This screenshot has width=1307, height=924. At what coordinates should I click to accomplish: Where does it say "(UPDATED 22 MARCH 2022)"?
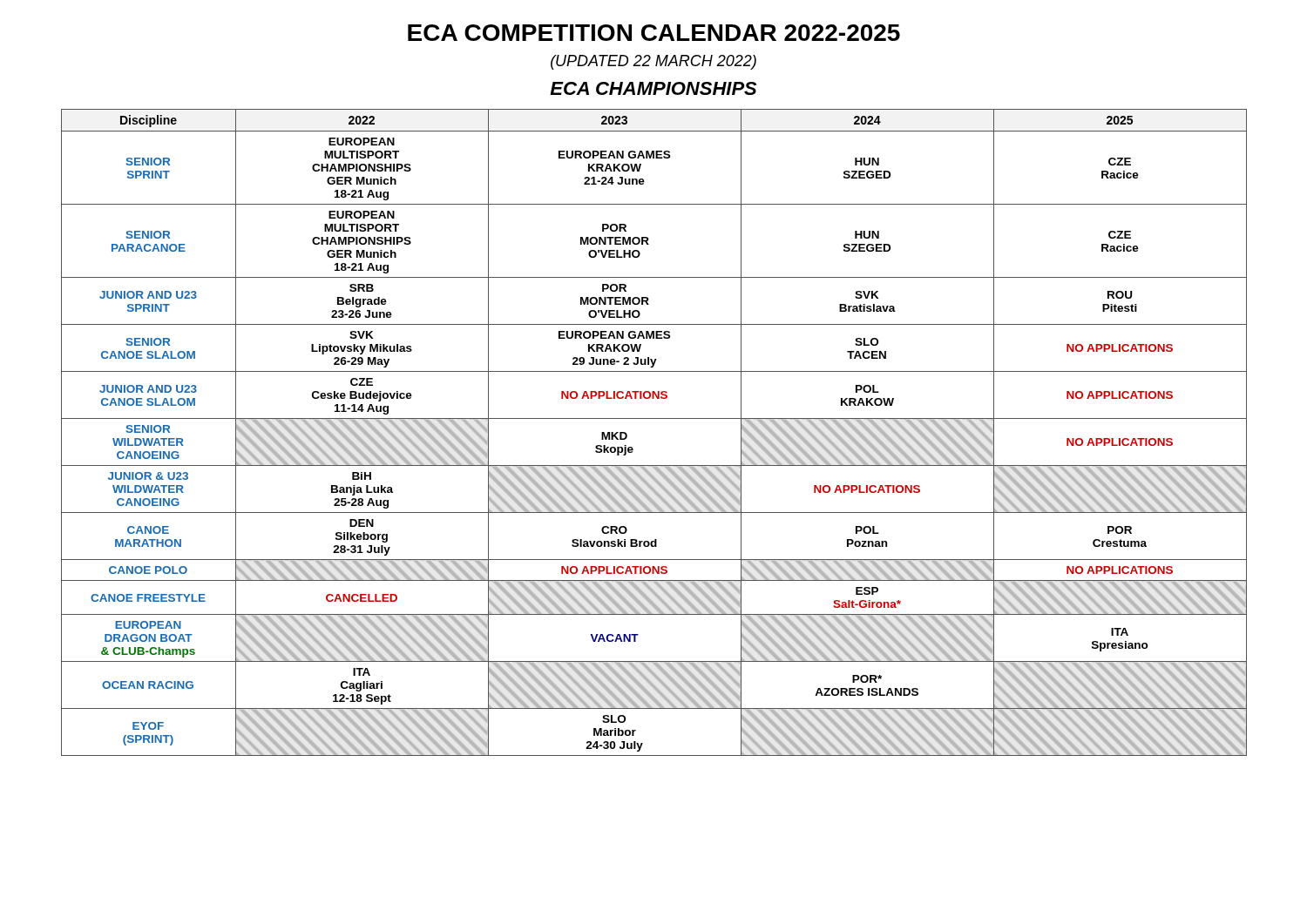(x=654, y=61)
